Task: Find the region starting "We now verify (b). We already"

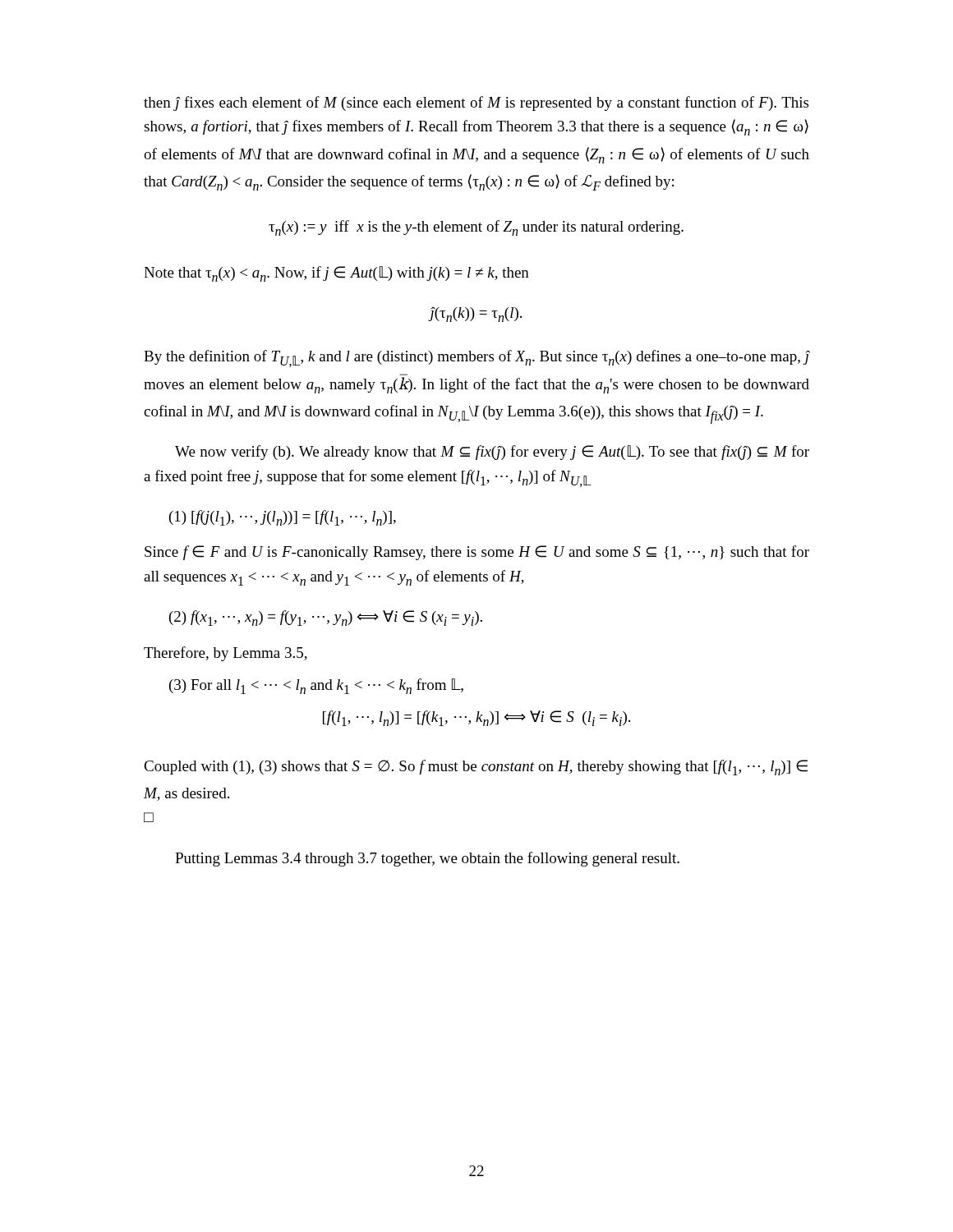Action: [x=476, y=465]
